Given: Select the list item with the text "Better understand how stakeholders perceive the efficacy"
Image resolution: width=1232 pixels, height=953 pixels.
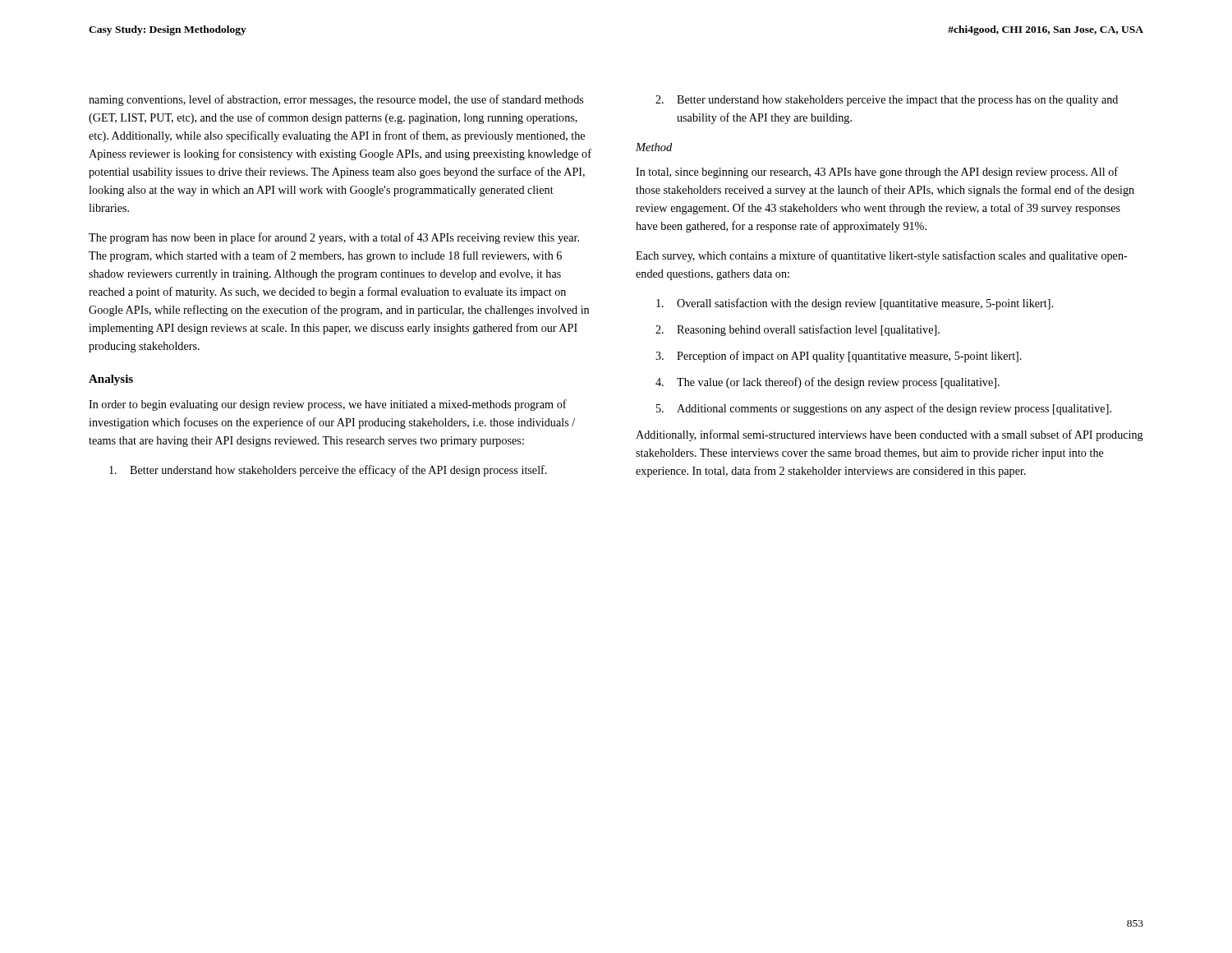Looking at the screenshot, I should tap(352, 470).
